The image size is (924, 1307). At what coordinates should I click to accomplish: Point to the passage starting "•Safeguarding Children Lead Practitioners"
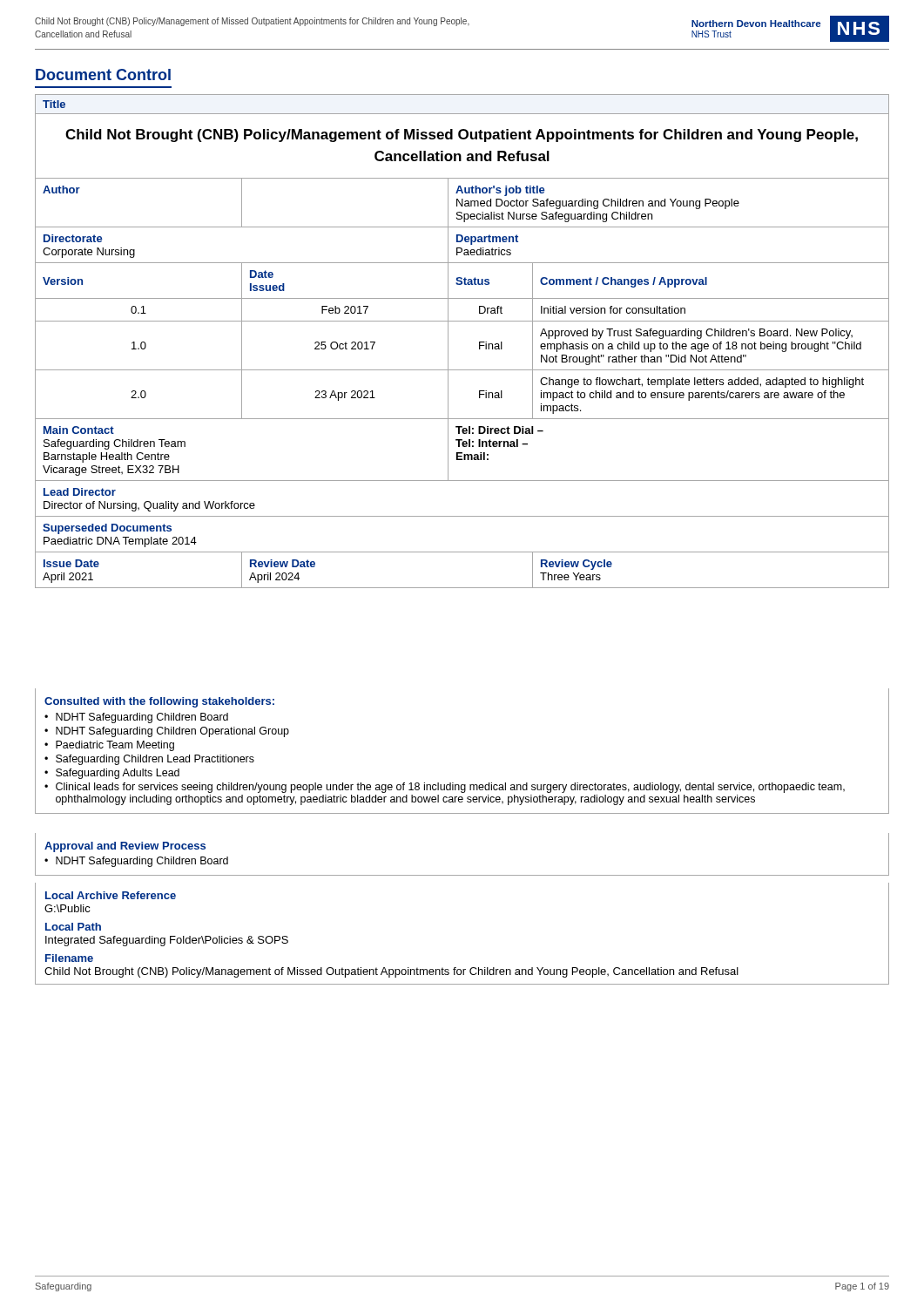149,759
